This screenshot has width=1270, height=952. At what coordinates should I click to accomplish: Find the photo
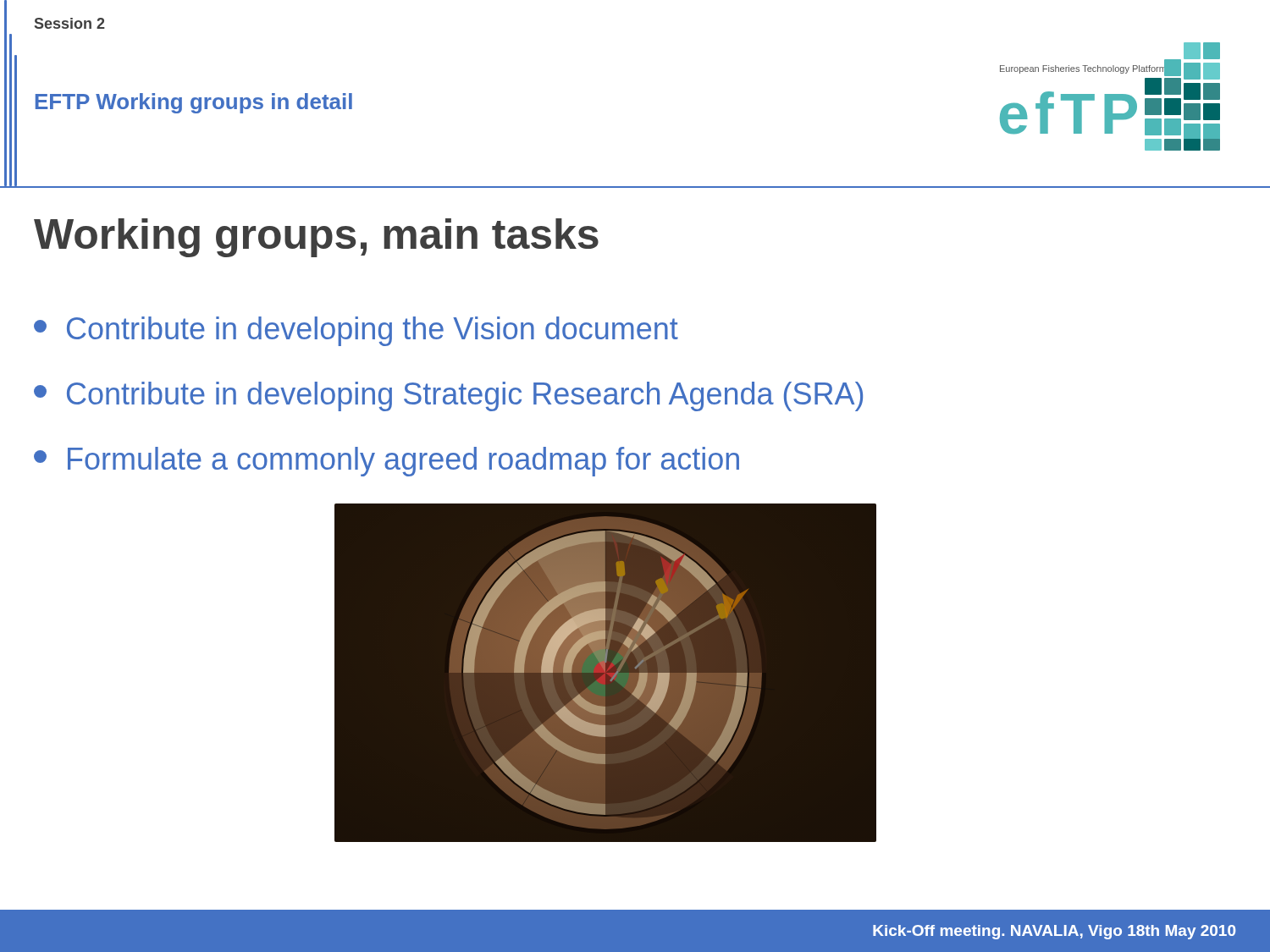pos(605,673)
